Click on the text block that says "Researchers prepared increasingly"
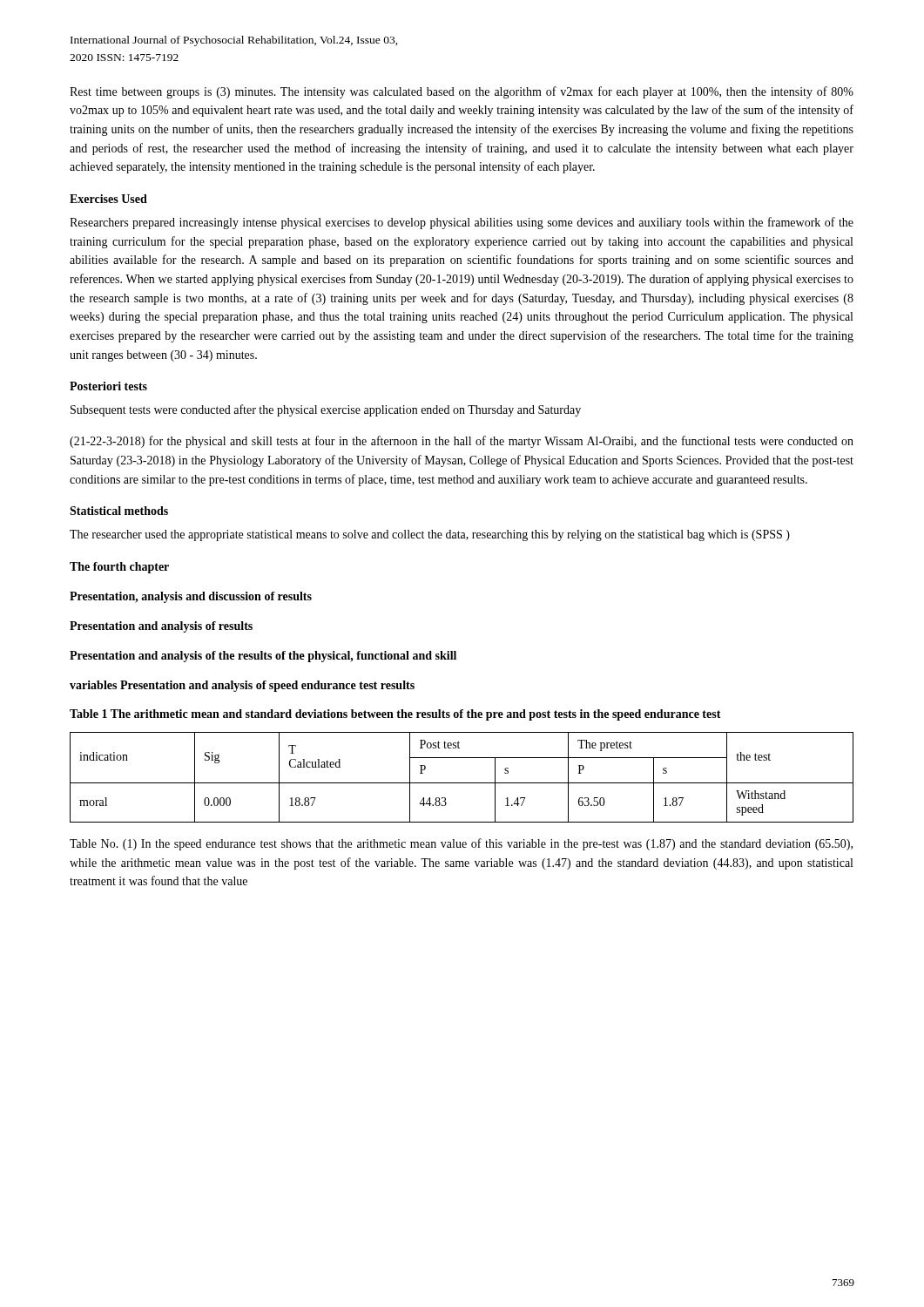This screenshot has height=1307, width=924. click(x=462, y=289)
